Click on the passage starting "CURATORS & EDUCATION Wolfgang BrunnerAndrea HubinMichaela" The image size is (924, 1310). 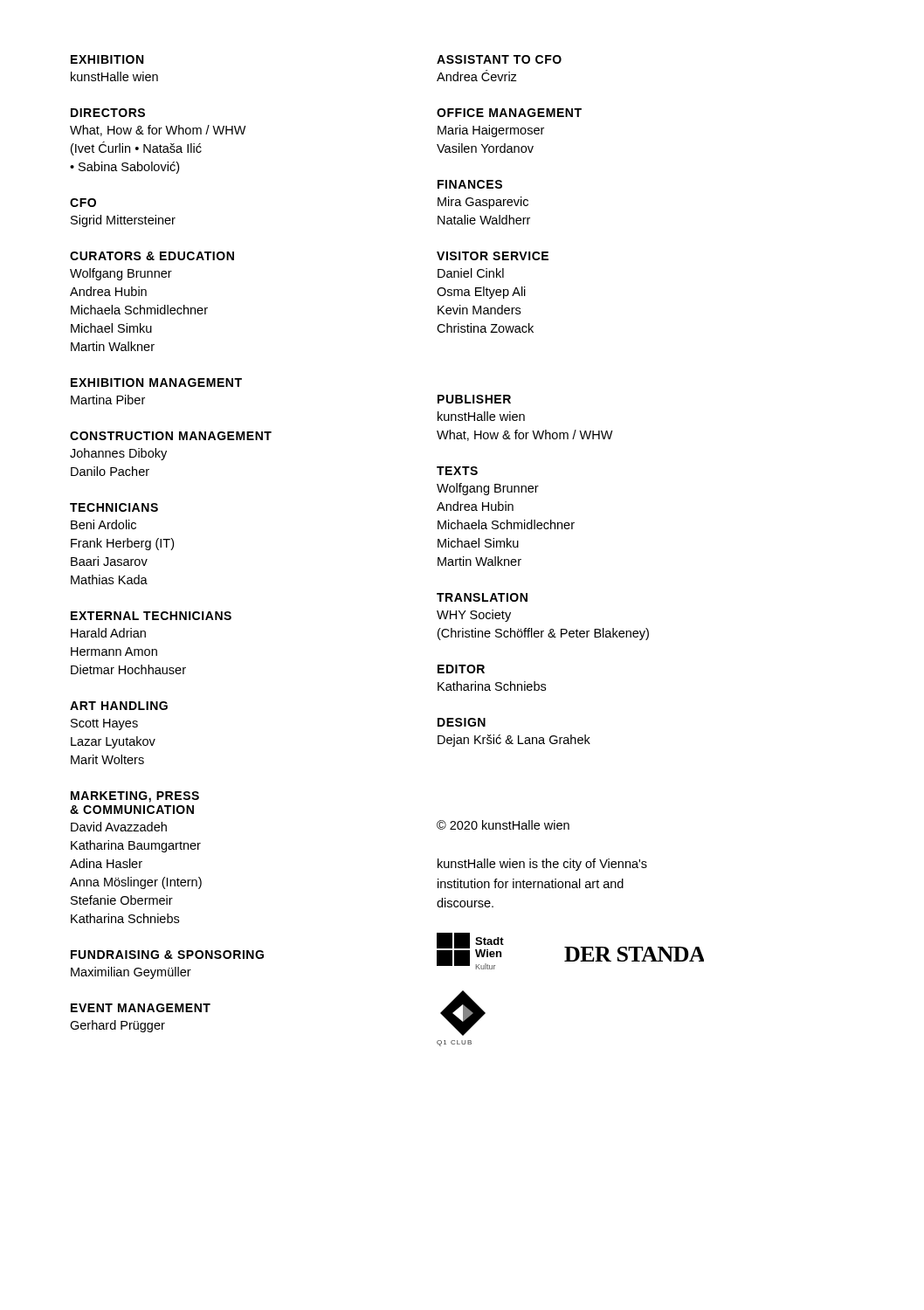pos(150,255)
